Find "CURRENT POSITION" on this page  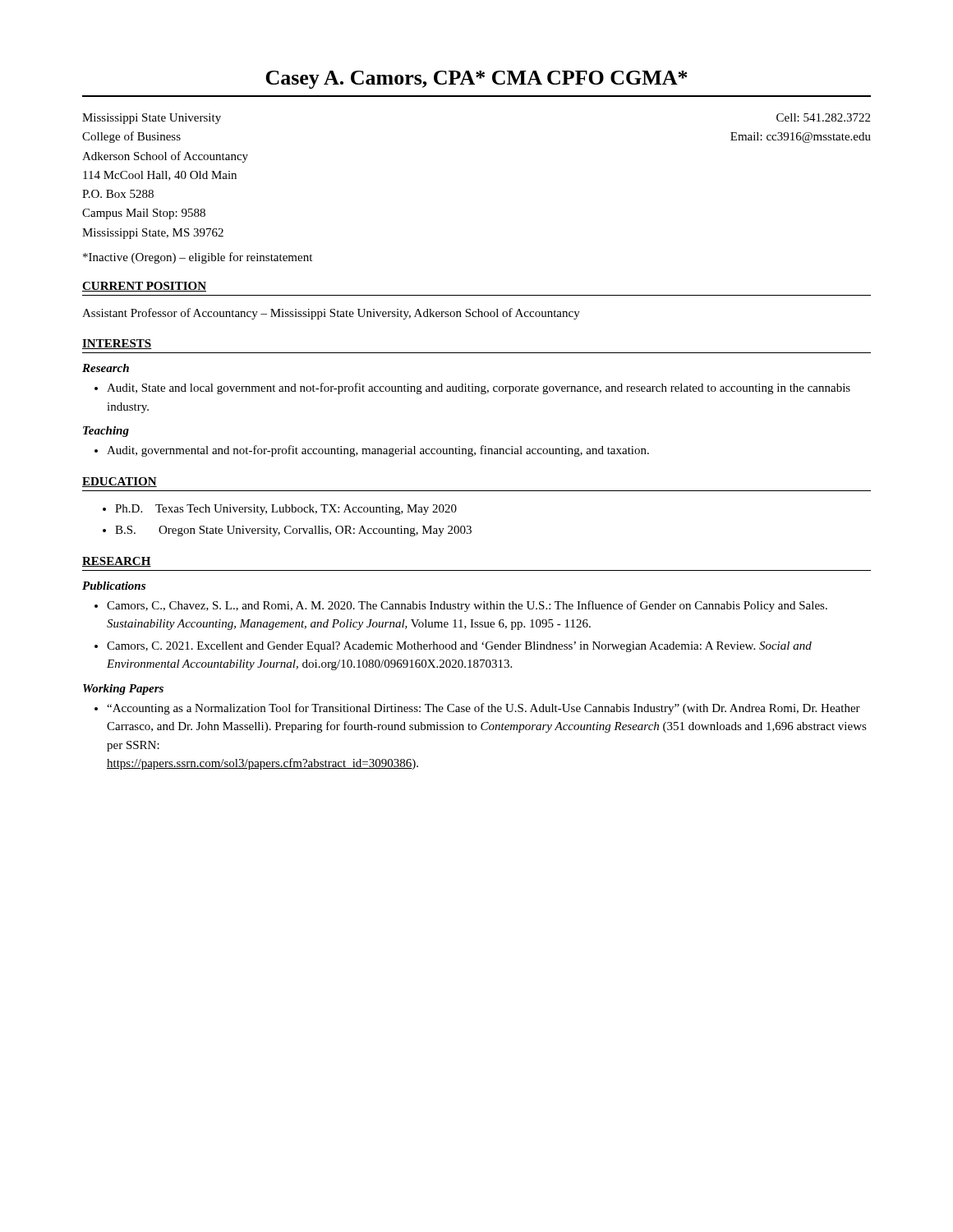pyautogui.click(x=144, y=286)
